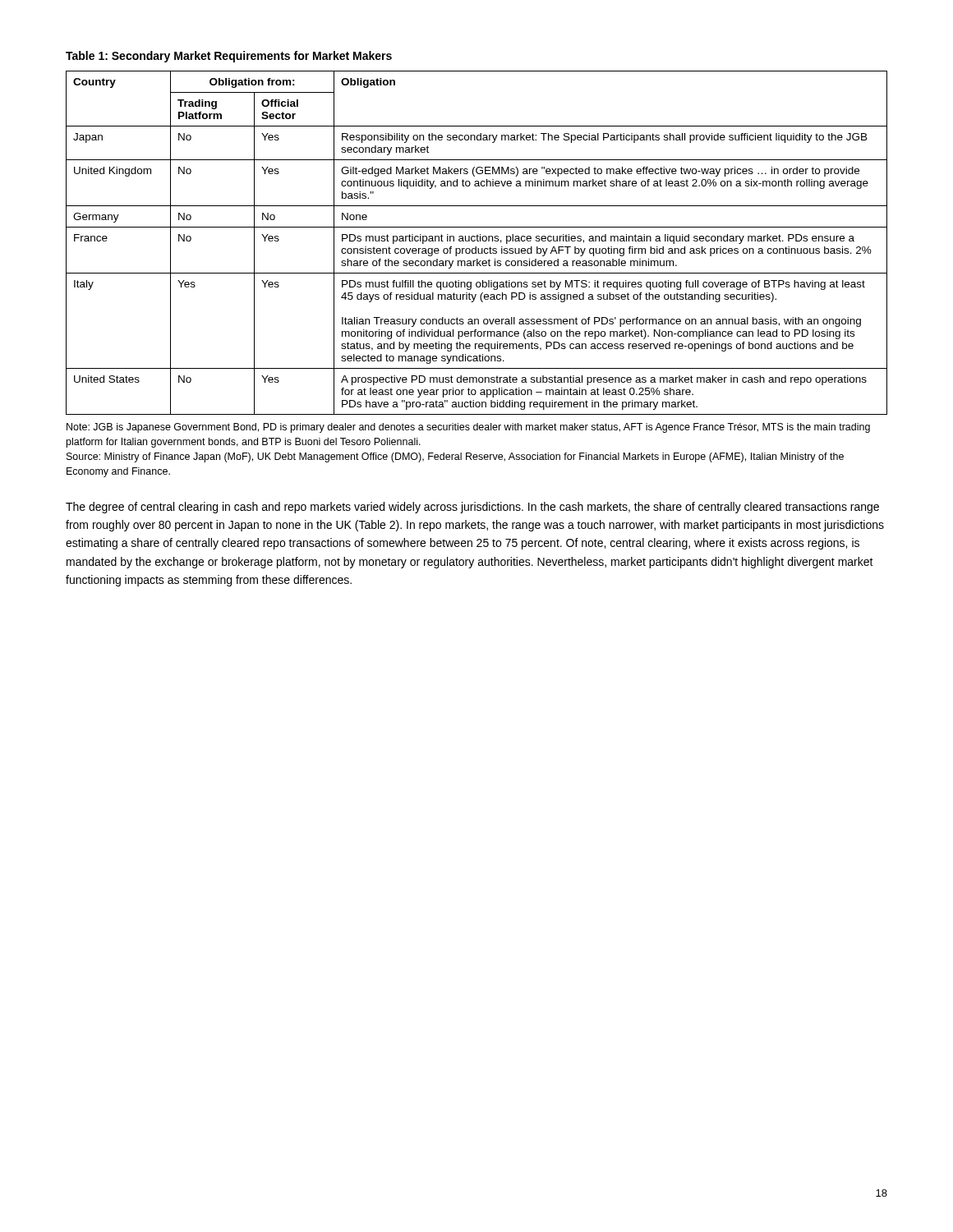This screenshot has width=953, height=1232.
Task: Click on the caption that reads "Table 1: Secondary Market Requirements"
Action: (229, 56)
